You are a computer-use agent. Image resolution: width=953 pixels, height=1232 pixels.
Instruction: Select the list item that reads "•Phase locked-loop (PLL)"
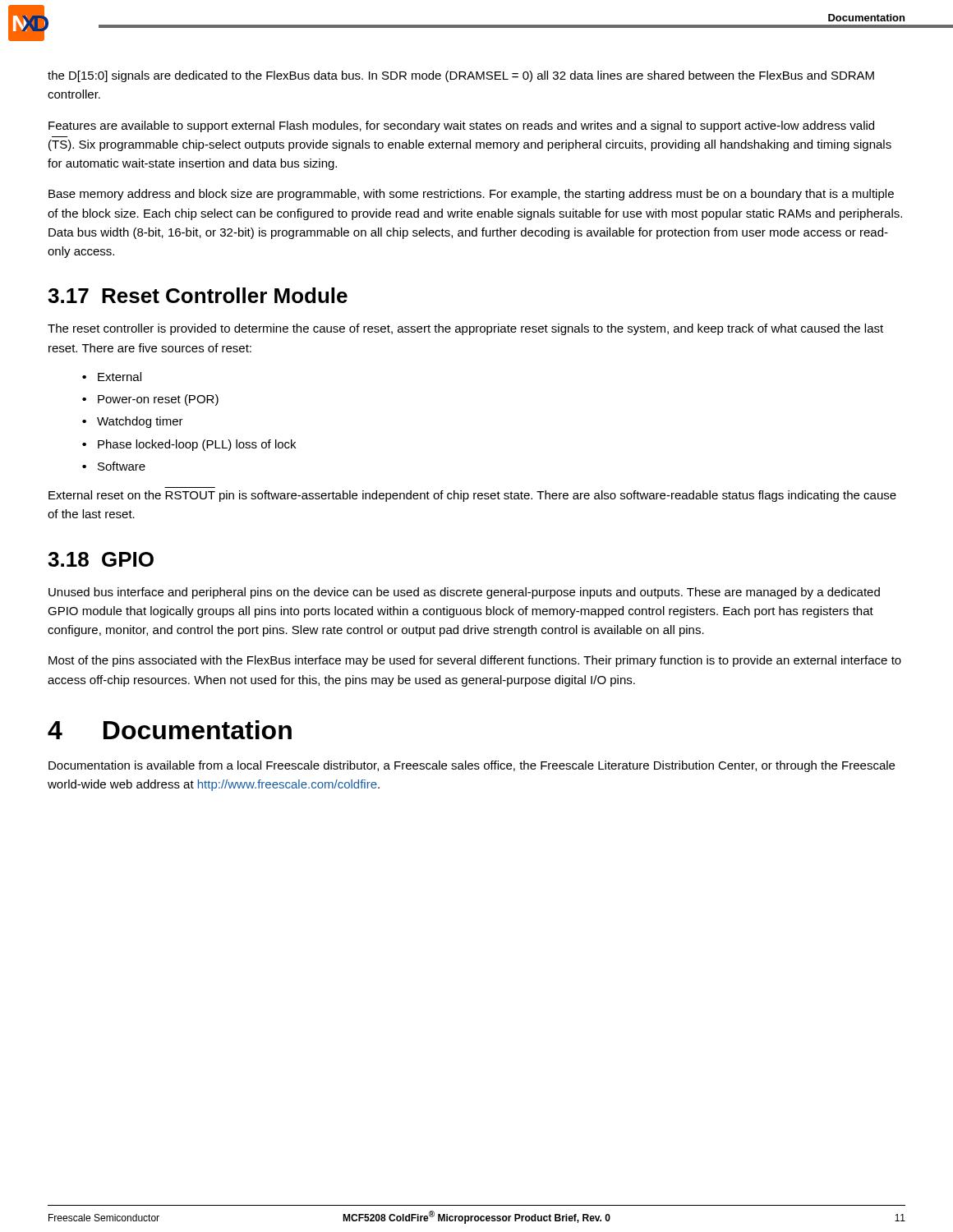coord(189,444)
